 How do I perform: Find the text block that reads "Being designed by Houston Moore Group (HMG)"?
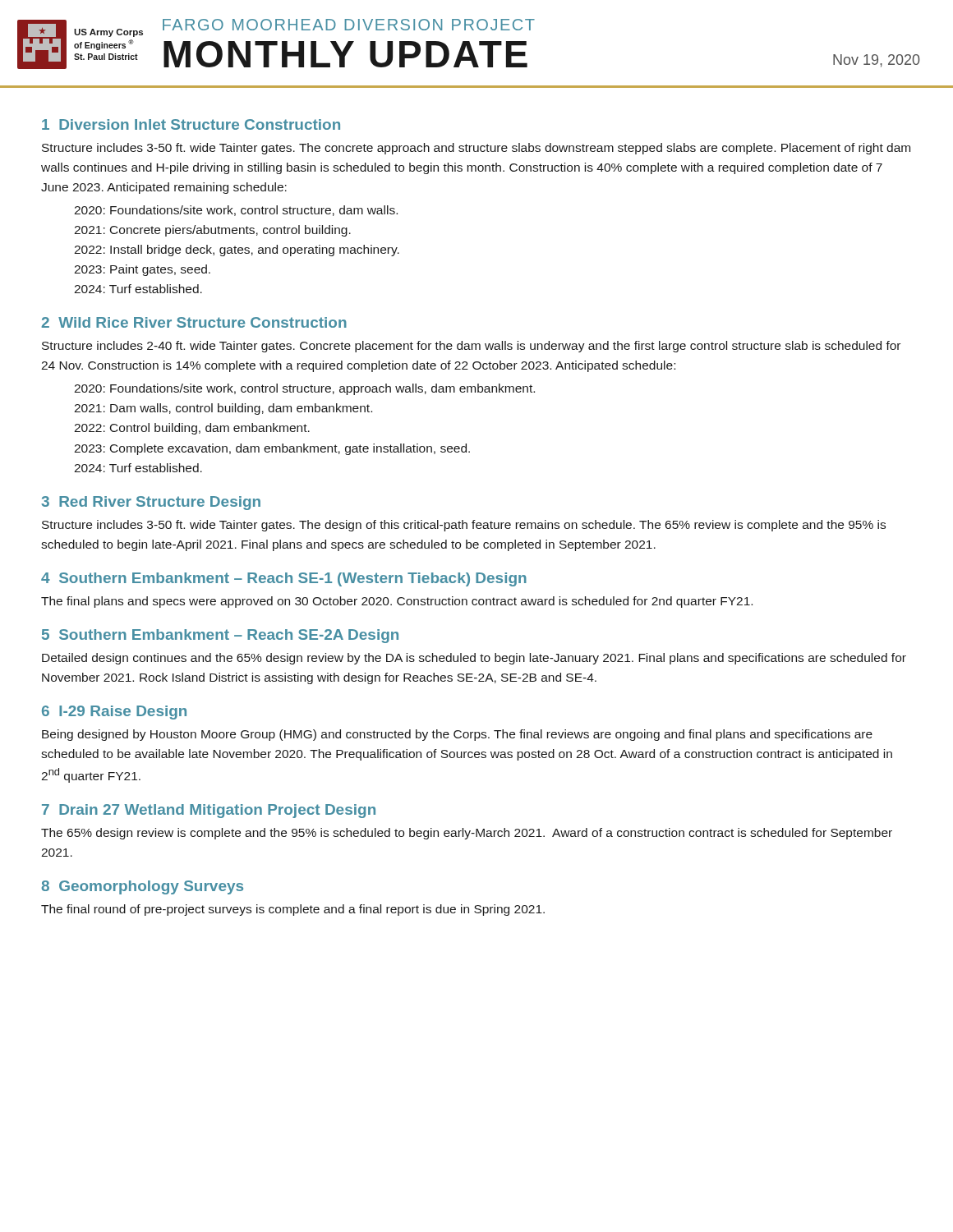pyautogui.click(x=467, y=755)
